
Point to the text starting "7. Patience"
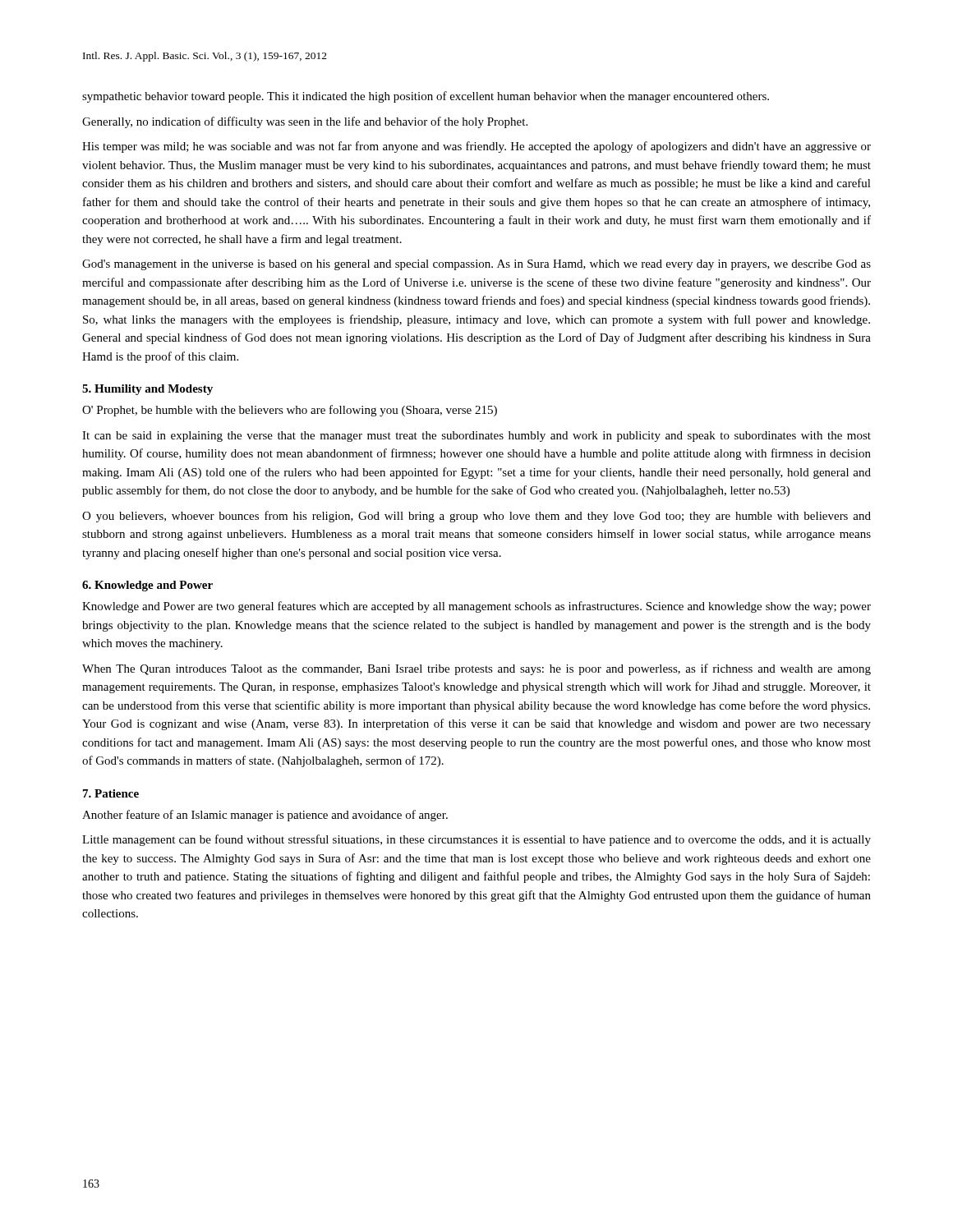111,793
